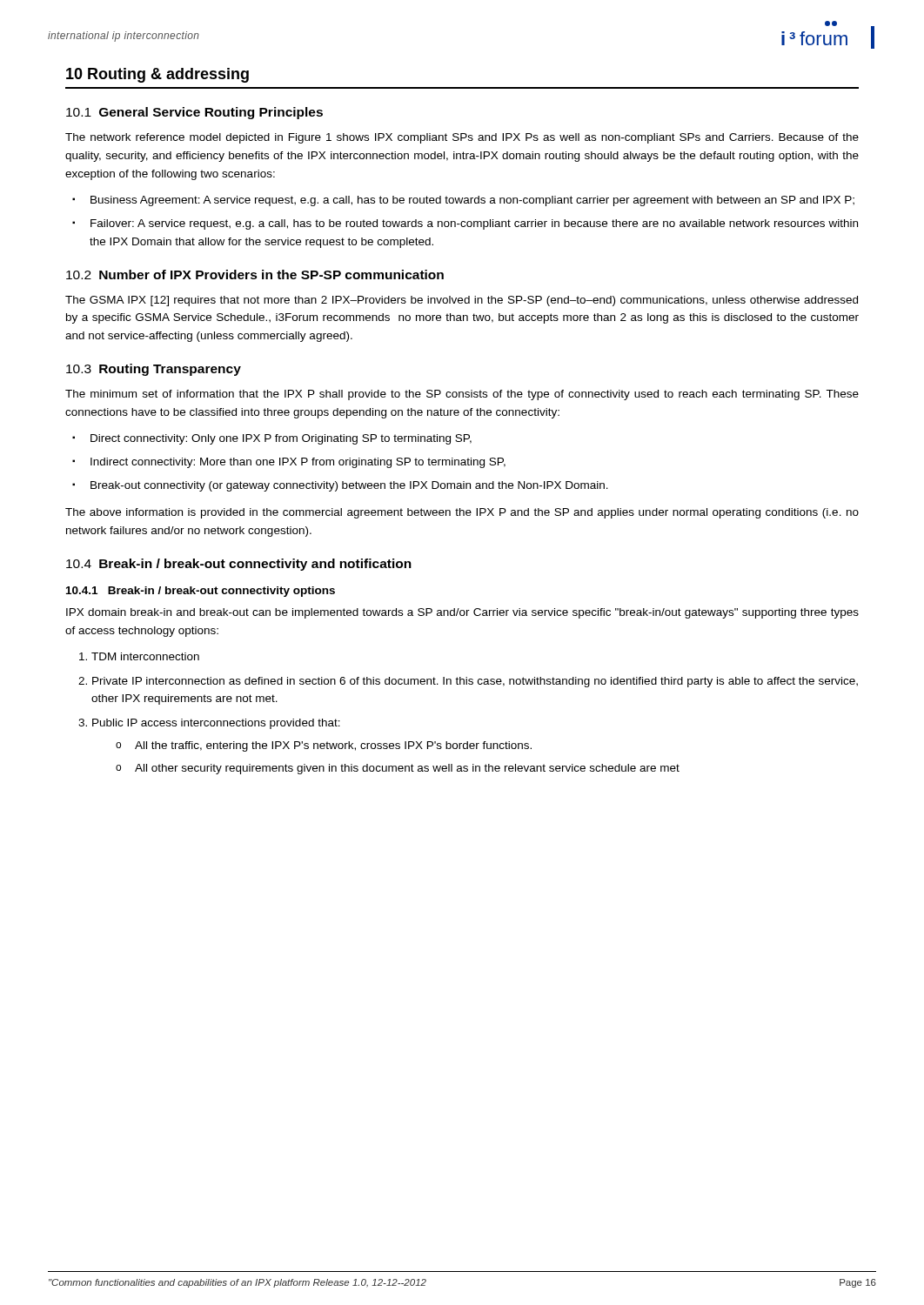Click on the section header with the text "10.1 General Service Routing Principles"
This screenshot has width=924, height=1305.
click(194, 112)
